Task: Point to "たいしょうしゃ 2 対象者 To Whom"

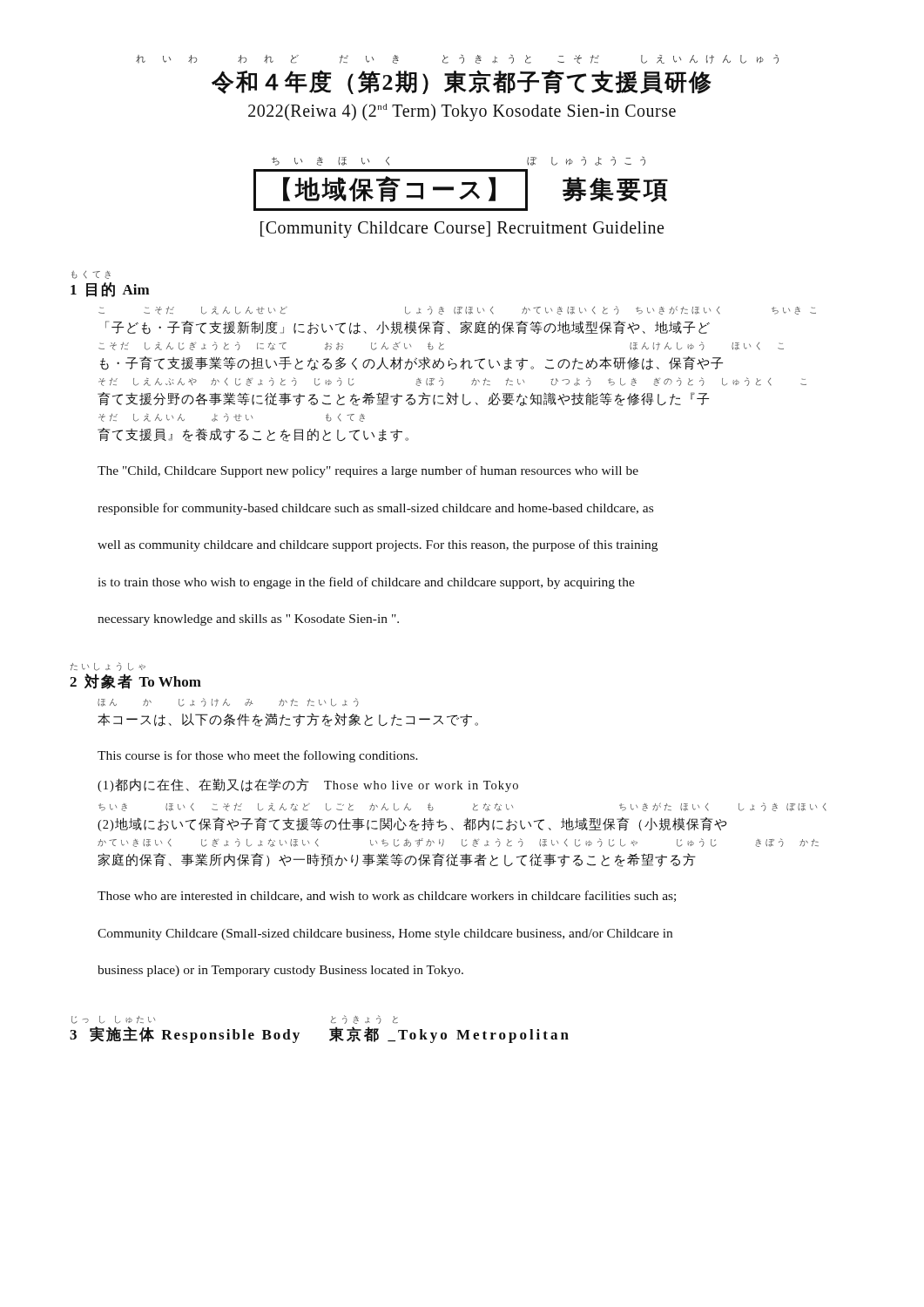Action: [x=108, y=667]
